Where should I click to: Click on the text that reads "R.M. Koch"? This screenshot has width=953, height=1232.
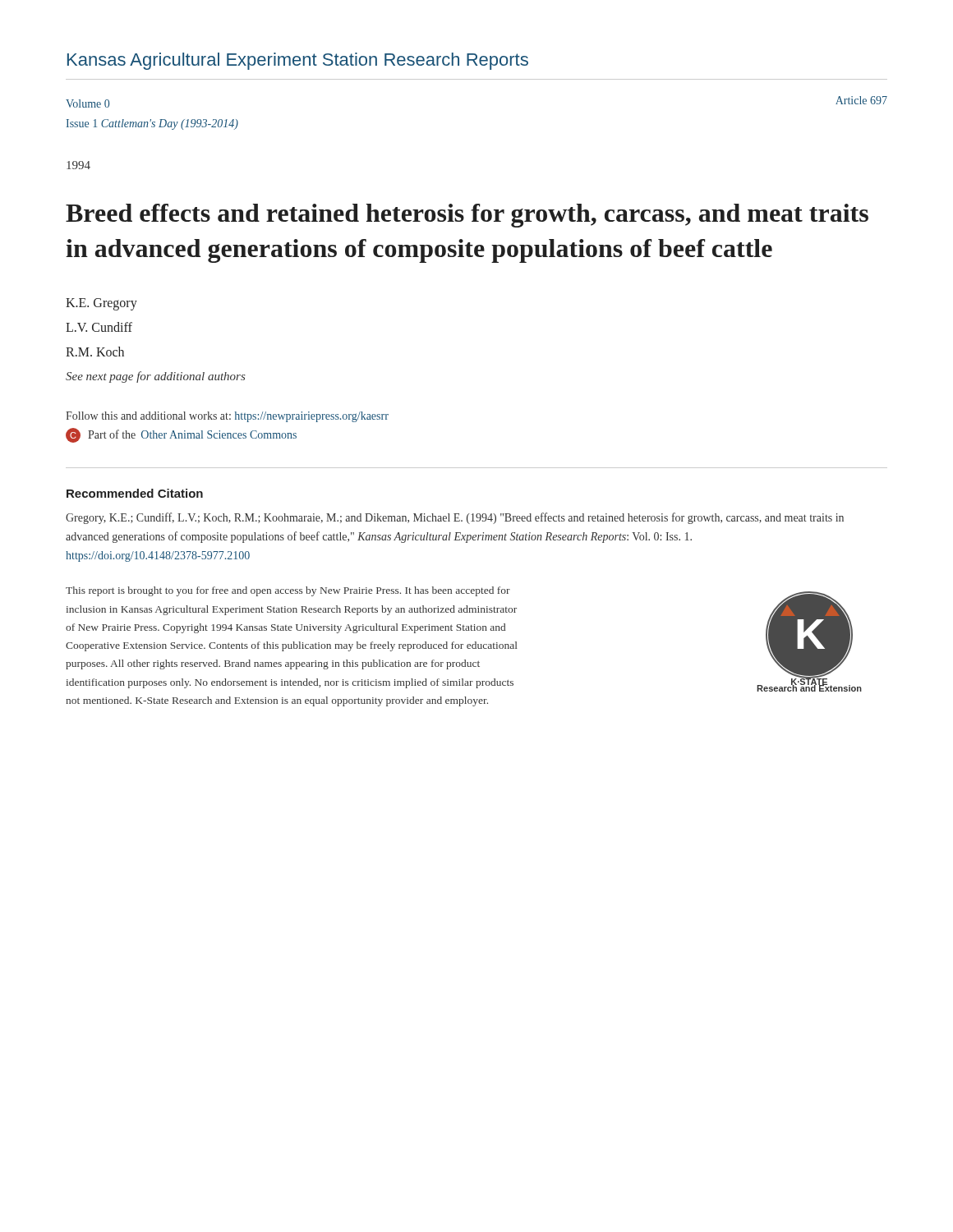[95, 352]
